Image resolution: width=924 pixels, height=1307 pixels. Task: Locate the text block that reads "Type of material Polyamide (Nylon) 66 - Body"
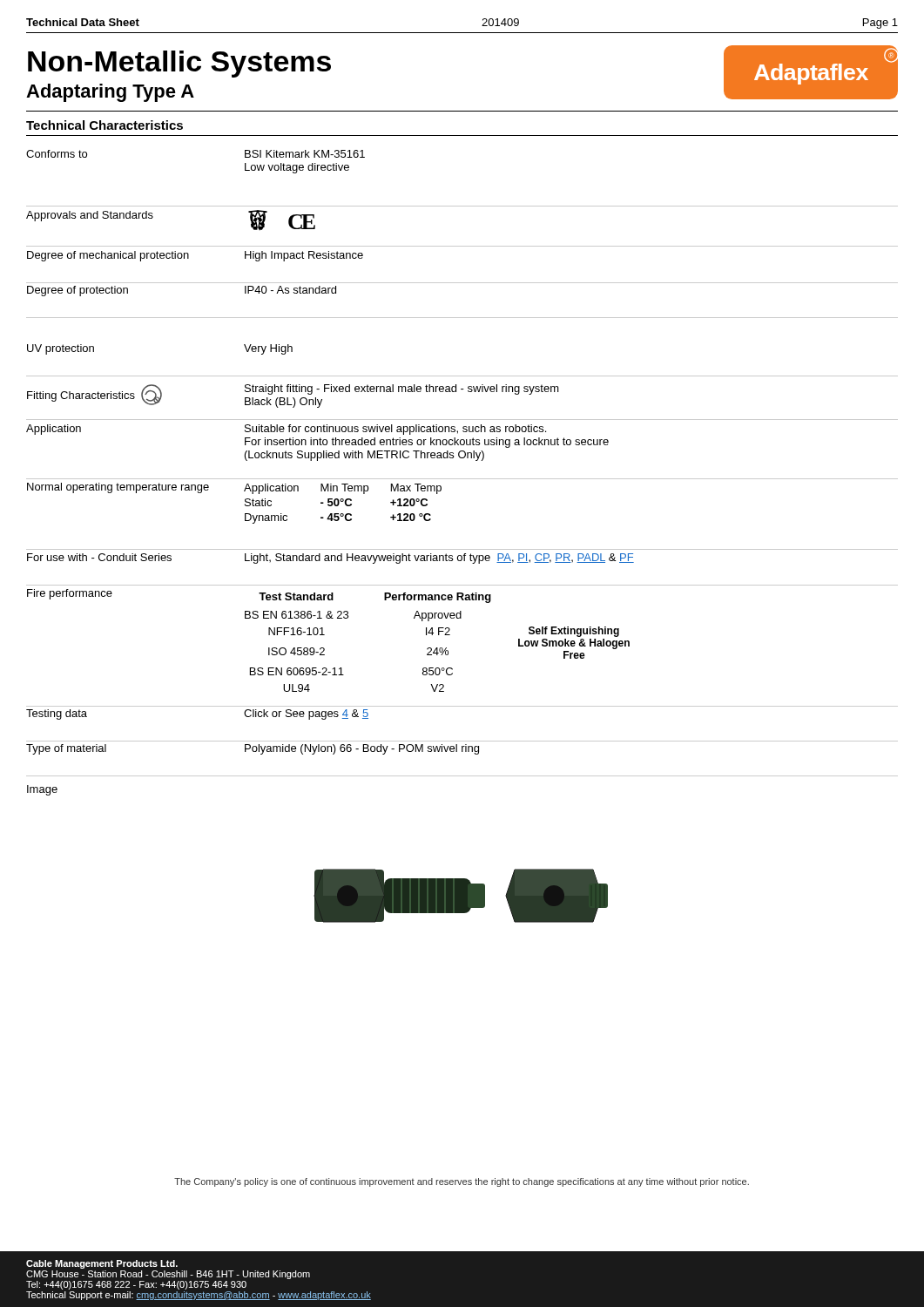coord(462,748)
